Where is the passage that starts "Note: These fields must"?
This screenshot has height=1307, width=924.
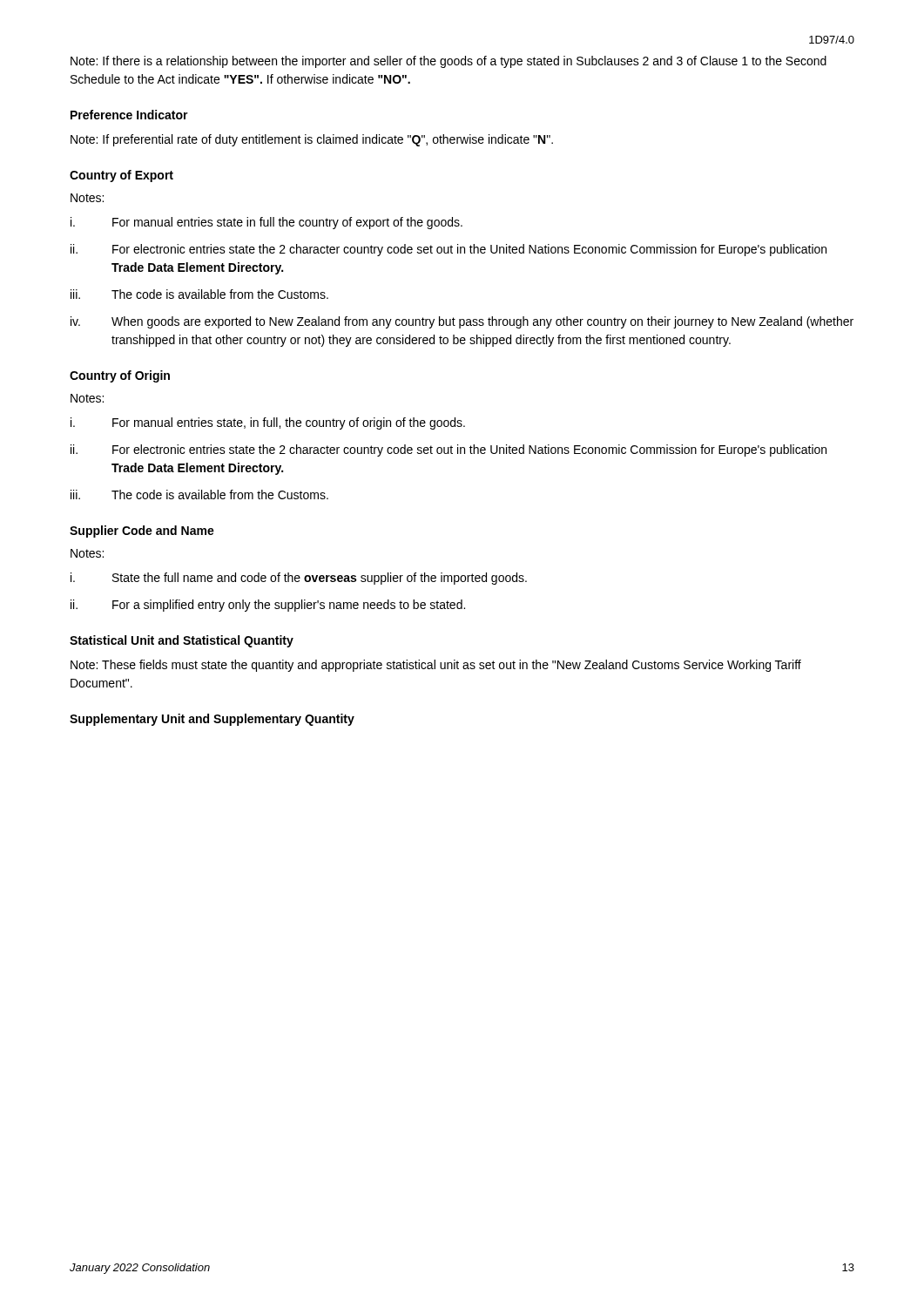435,674
